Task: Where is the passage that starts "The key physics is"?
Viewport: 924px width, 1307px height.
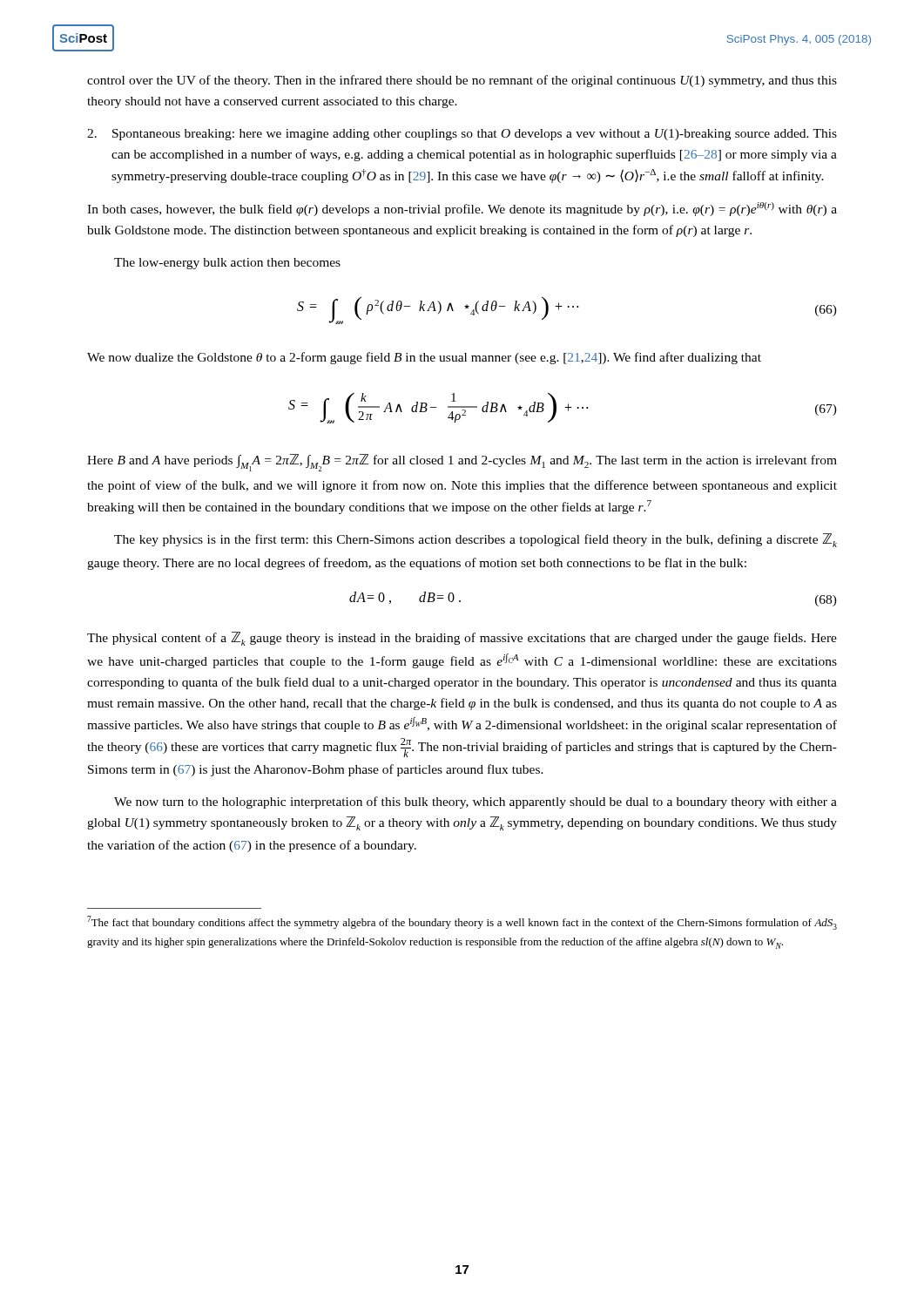Action: (x=462, y=551)
